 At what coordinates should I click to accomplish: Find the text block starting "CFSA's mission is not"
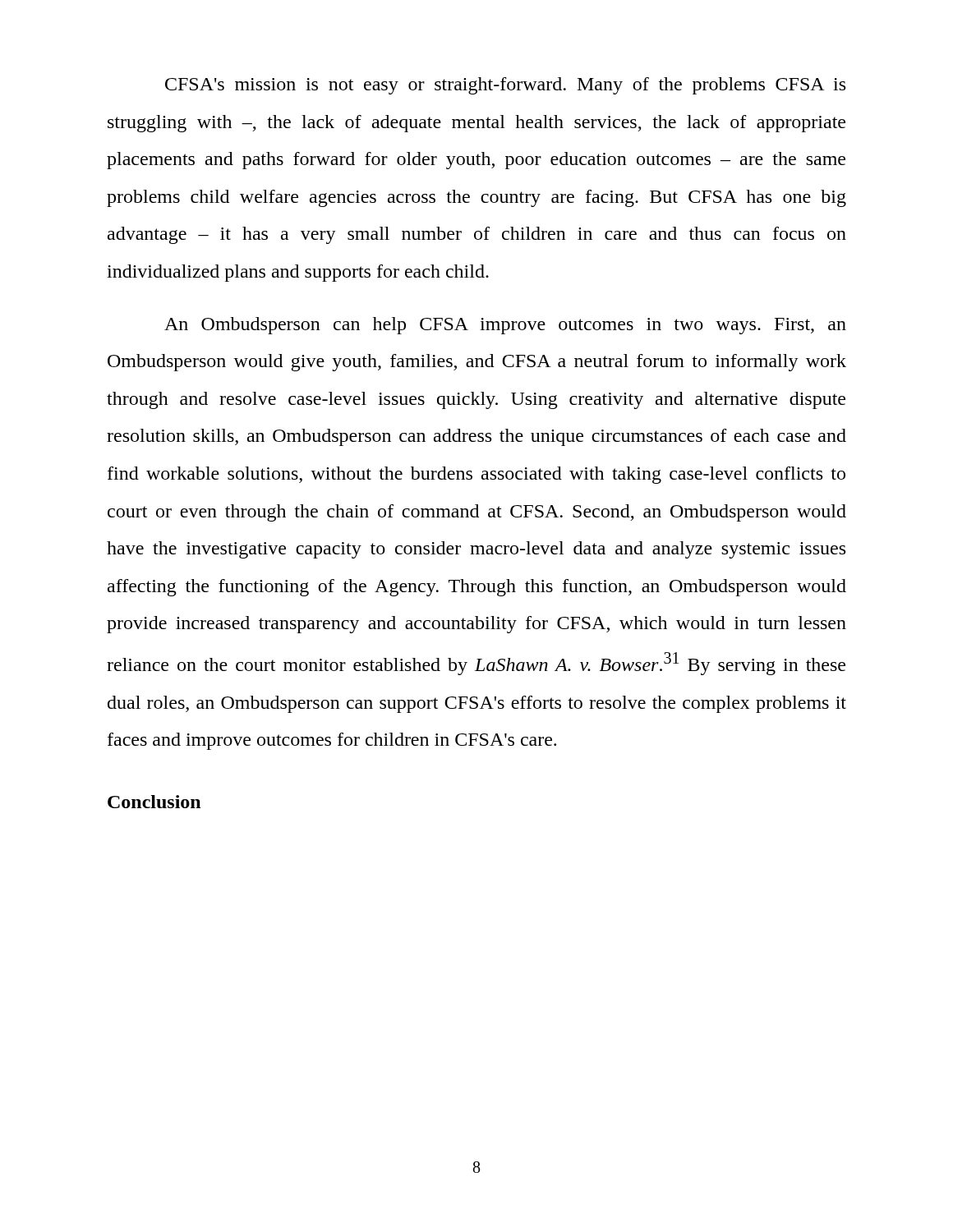(505, 86)
